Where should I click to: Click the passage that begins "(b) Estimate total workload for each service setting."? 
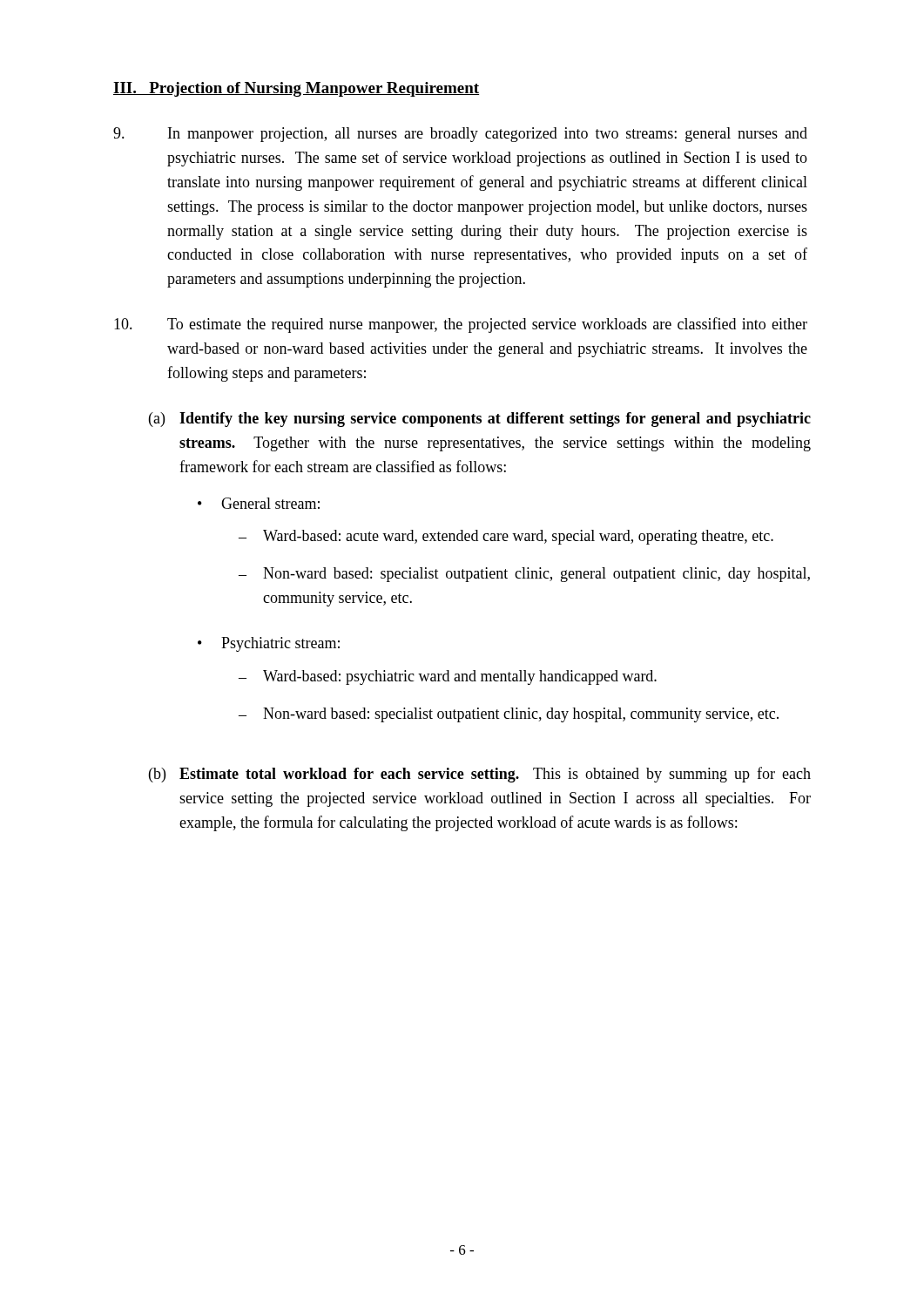pyautogui.click(x=479, y=799)
